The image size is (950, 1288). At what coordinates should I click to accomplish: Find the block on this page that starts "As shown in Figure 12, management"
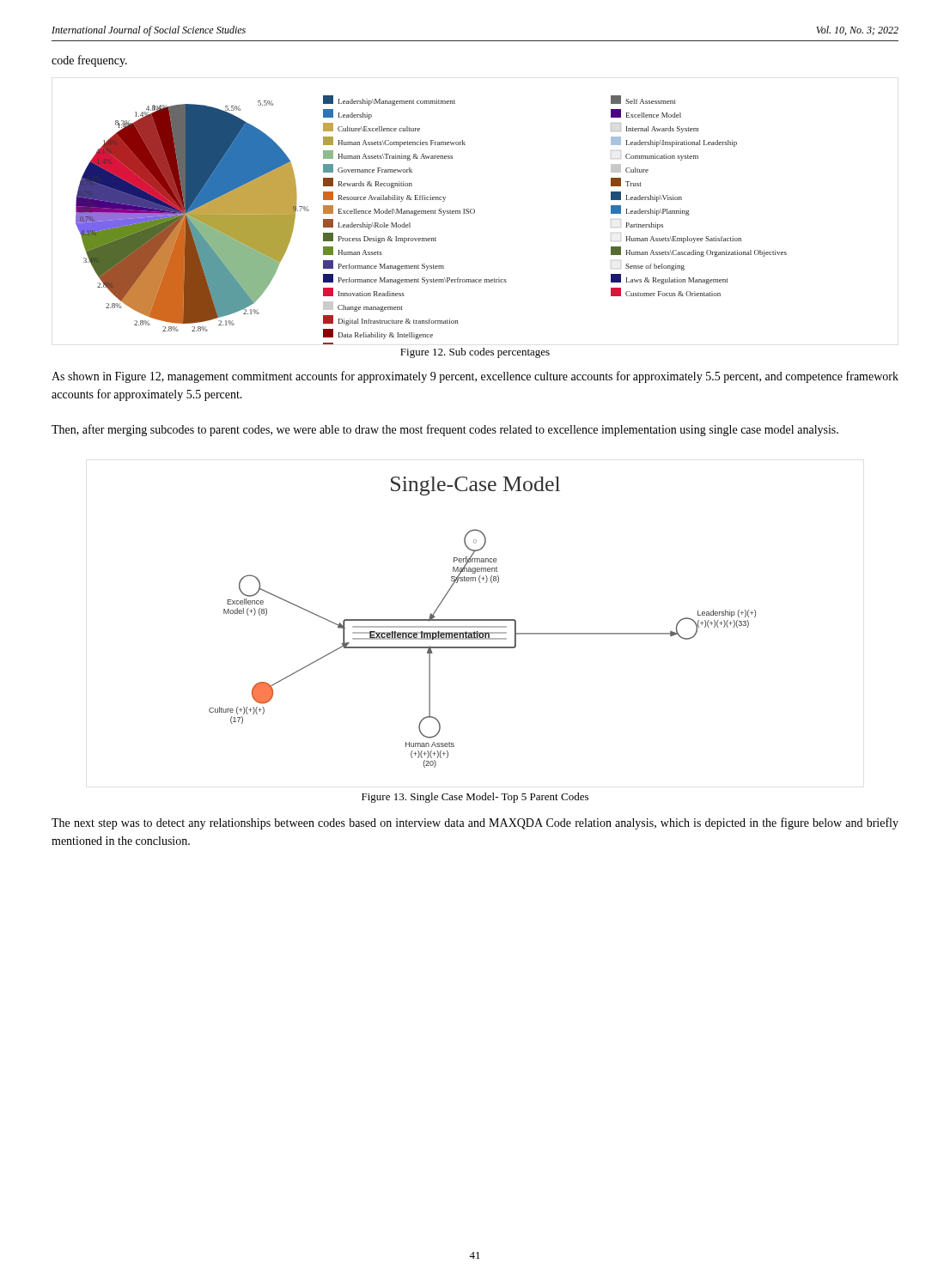point(475,385)
